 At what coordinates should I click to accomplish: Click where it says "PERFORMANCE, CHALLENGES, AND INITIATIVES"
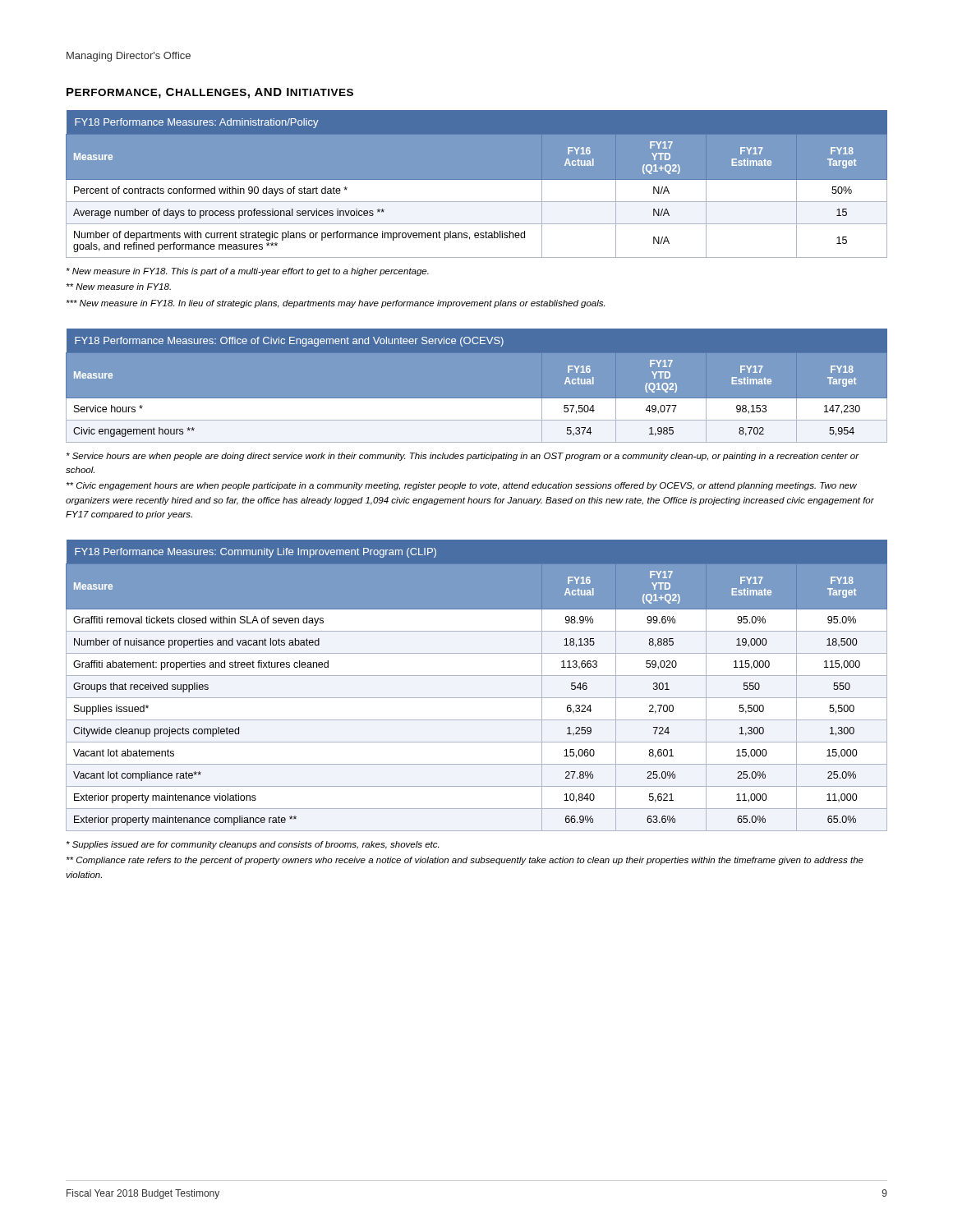pos(210,92)
